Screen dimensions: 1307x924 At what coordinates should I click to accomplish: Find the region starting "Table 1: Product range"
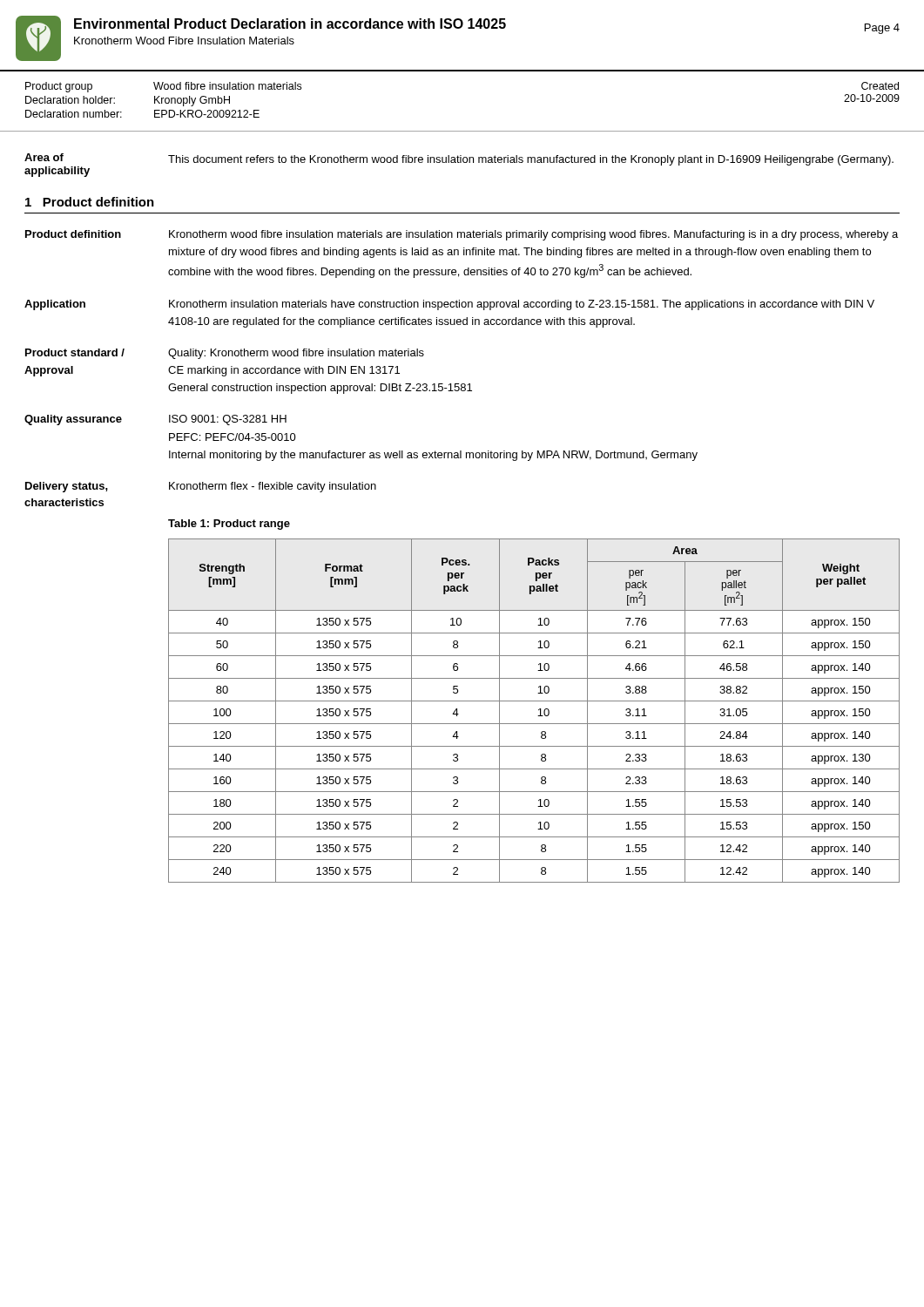click(229, 523)
